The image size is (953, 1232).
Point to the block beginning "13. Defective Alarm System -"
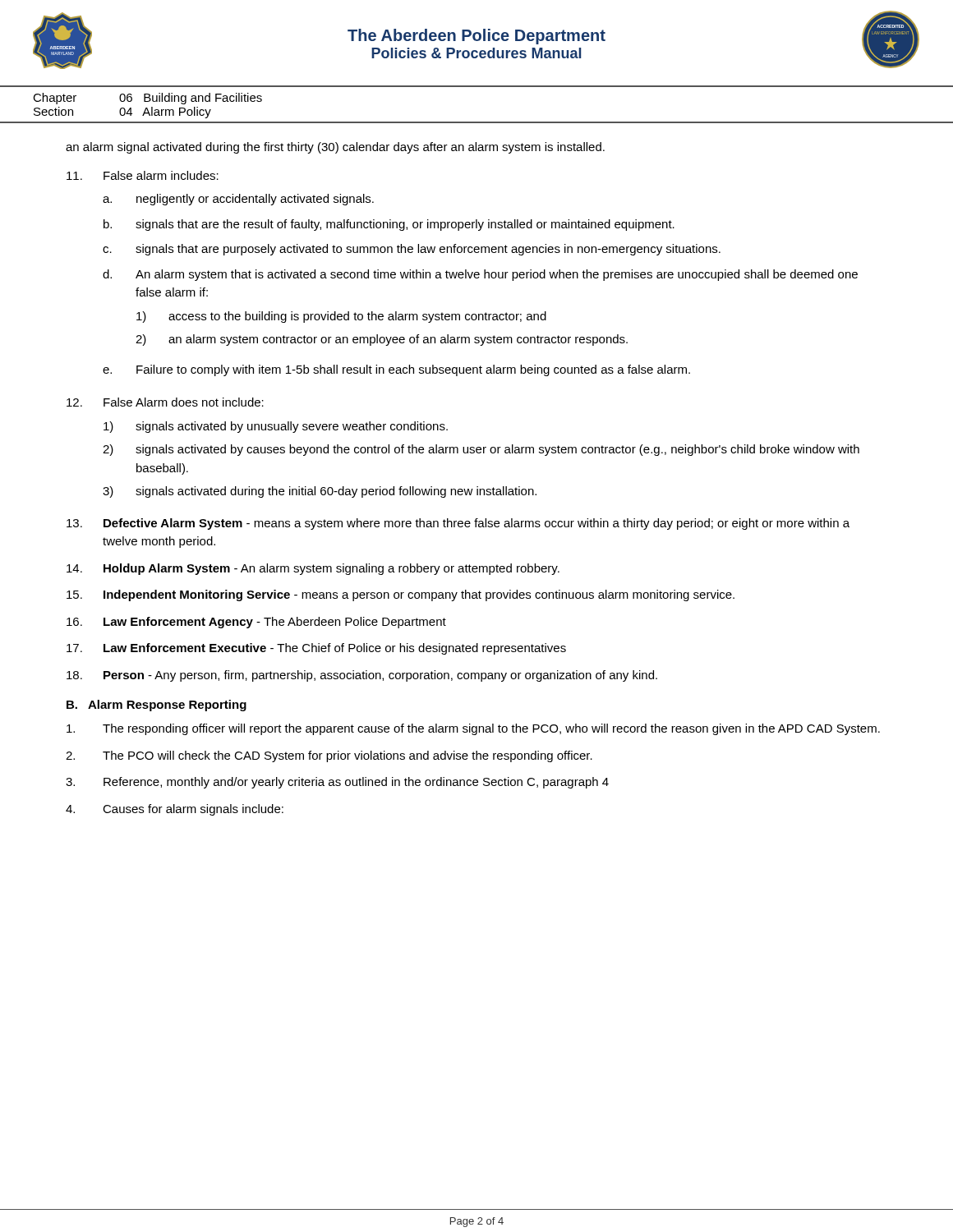(x=476, y=532)
